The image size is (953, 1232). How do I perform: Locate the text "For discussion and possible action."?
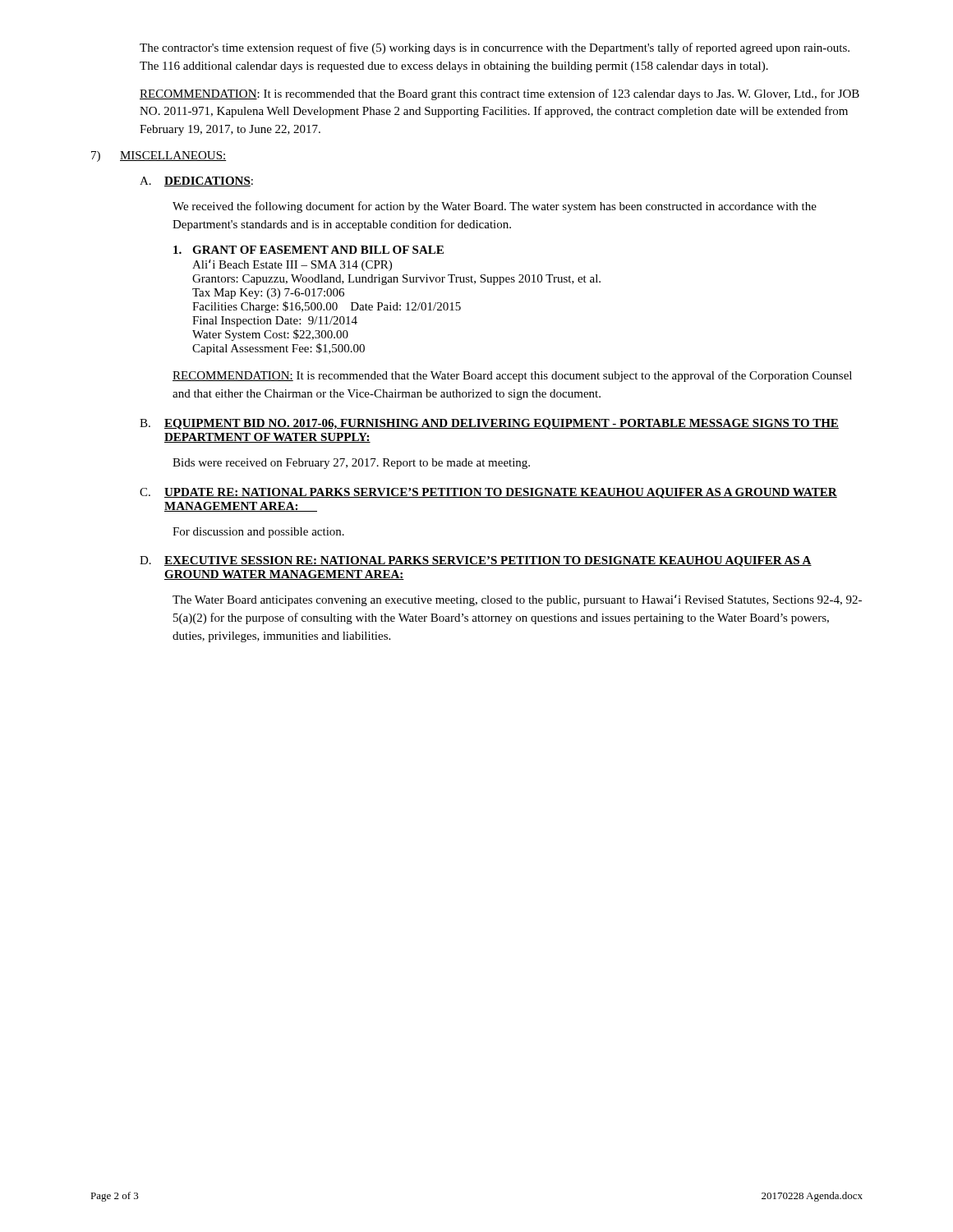[258, 533]
